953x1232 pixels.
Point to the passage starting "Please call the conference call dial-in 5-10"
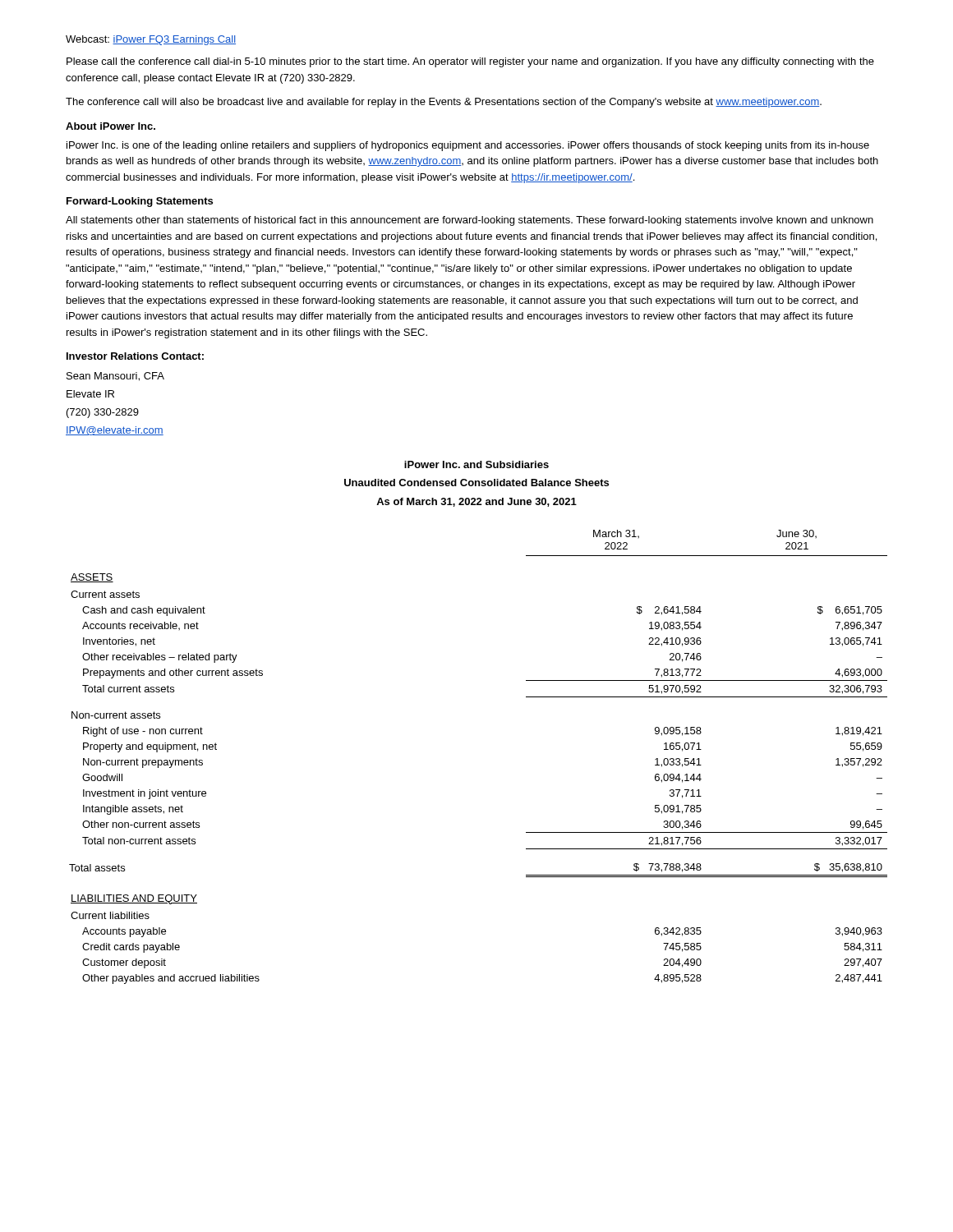(470, 69)
